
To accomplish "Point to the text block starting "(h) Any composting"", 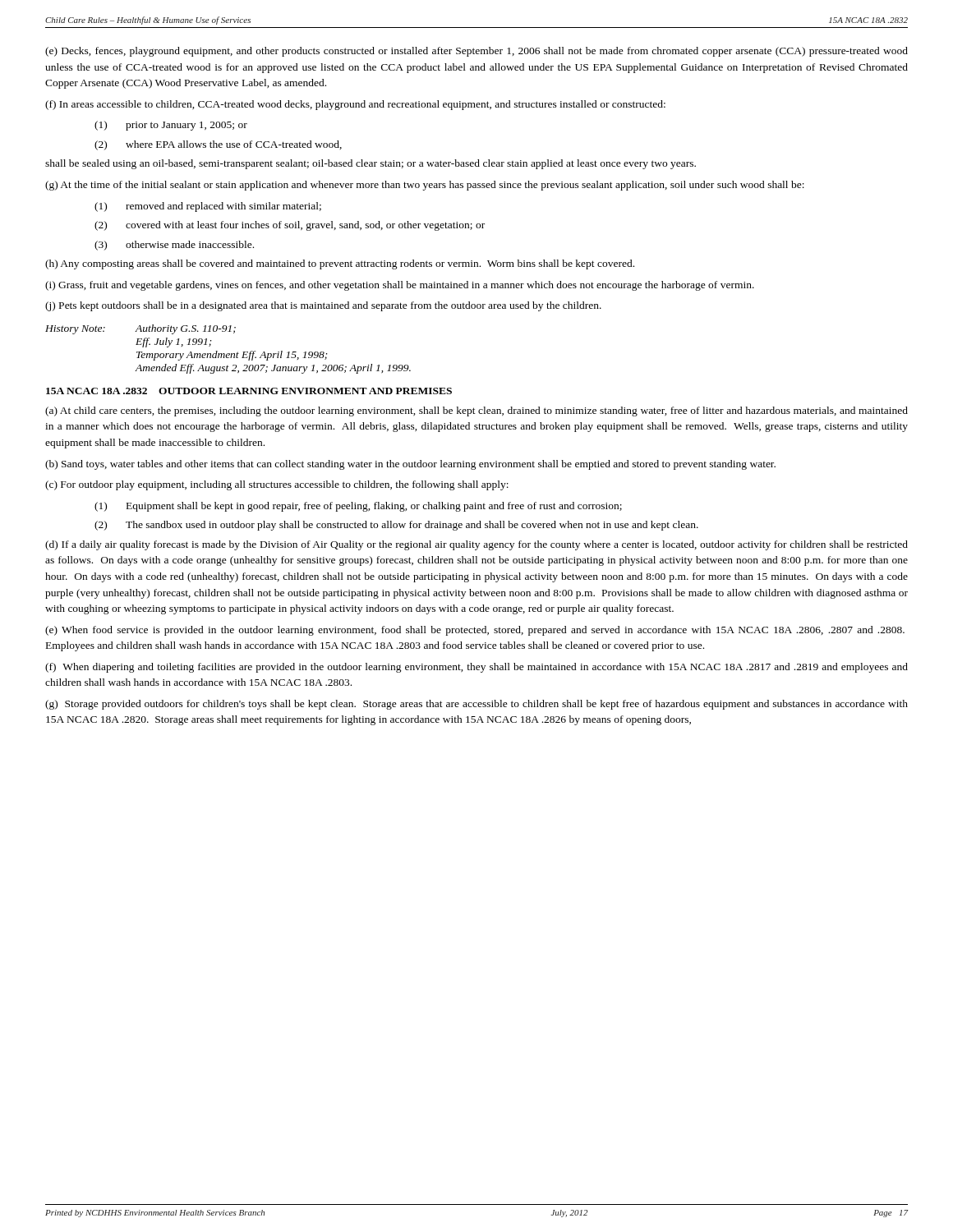I will point(476,264).
